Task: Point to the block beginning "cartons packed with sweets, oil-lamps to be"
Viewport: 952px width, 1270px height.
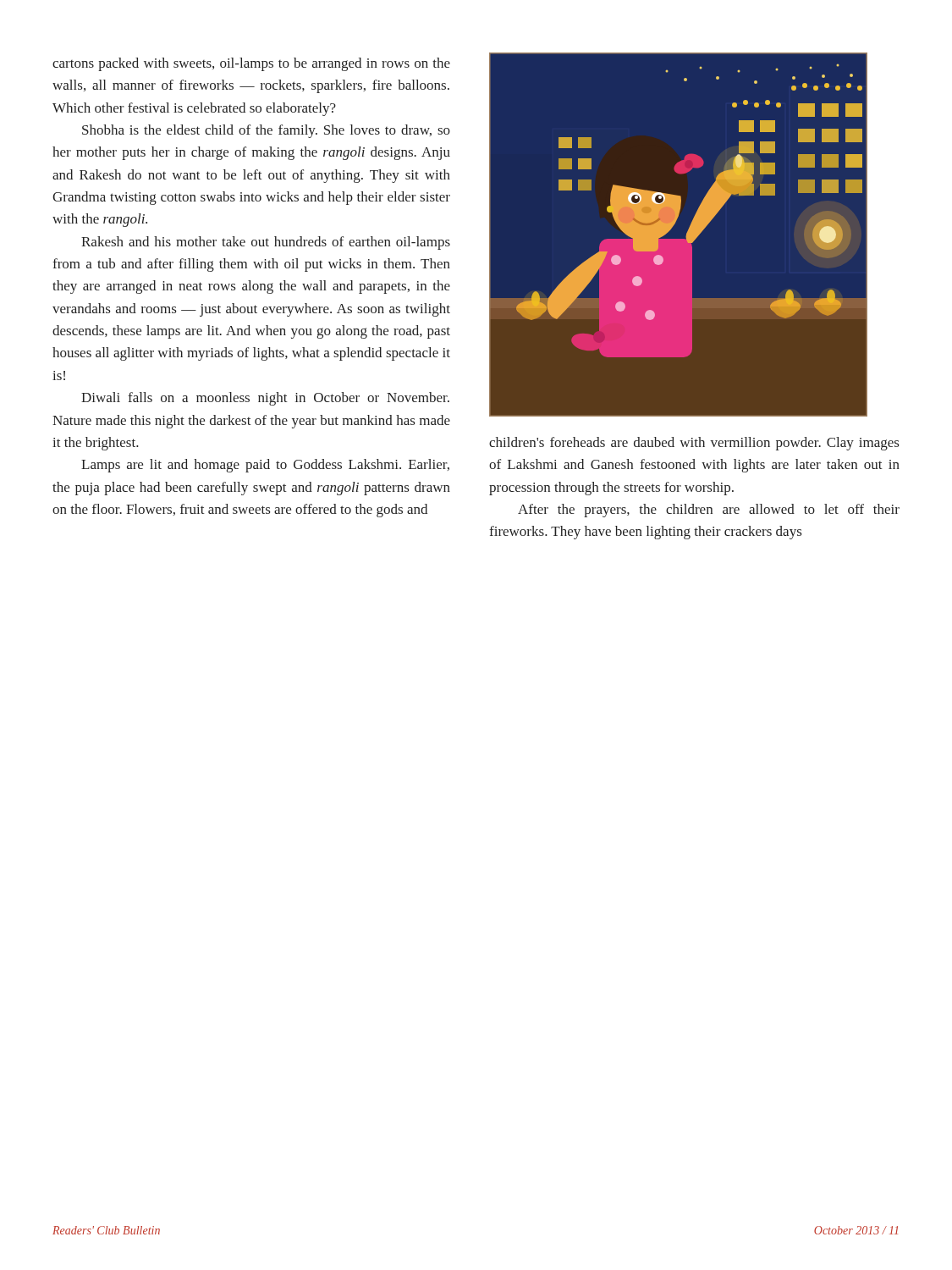Action: (251, 287)
